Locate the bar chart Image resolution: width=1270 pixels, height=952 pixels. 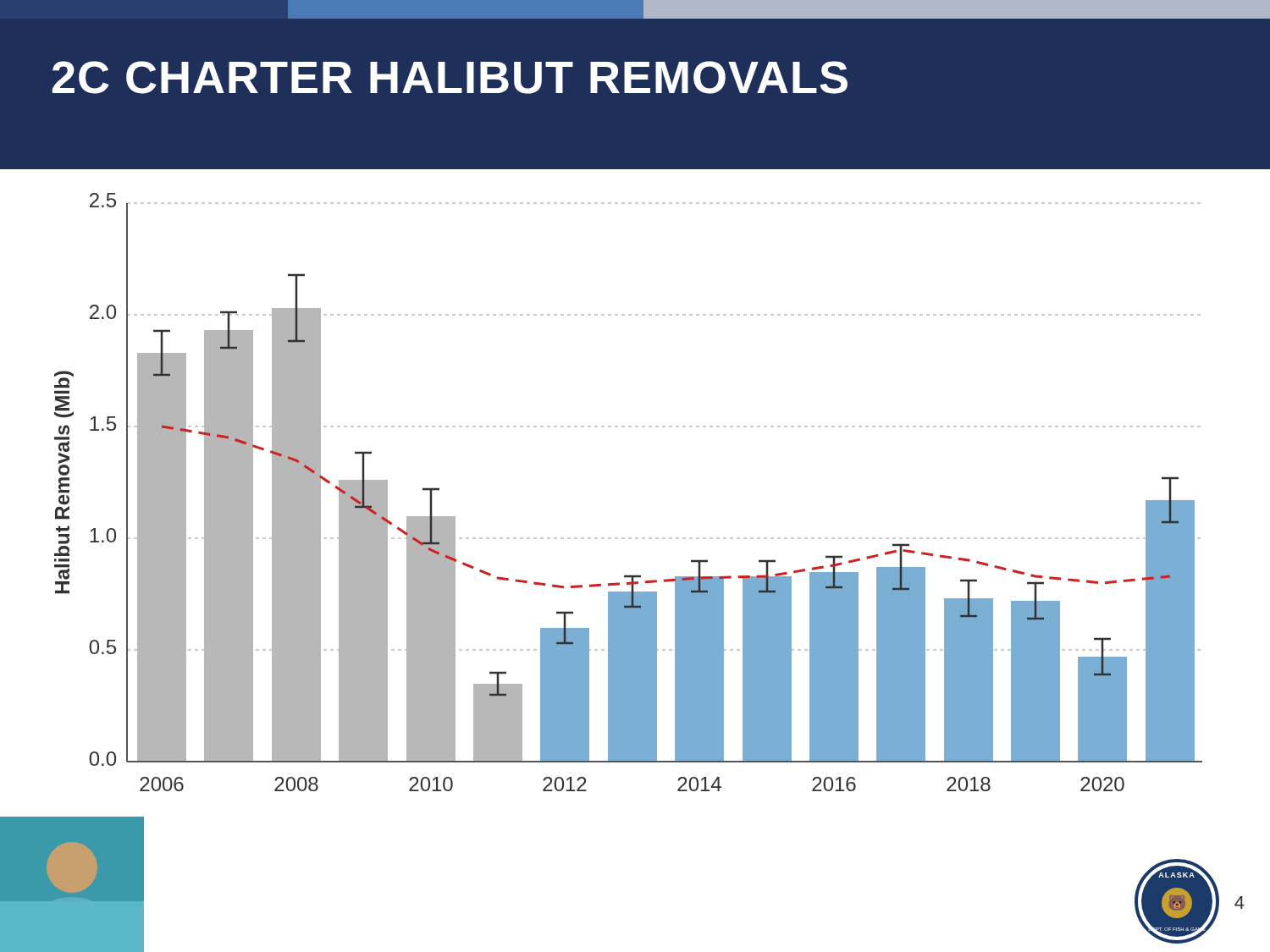635,510
